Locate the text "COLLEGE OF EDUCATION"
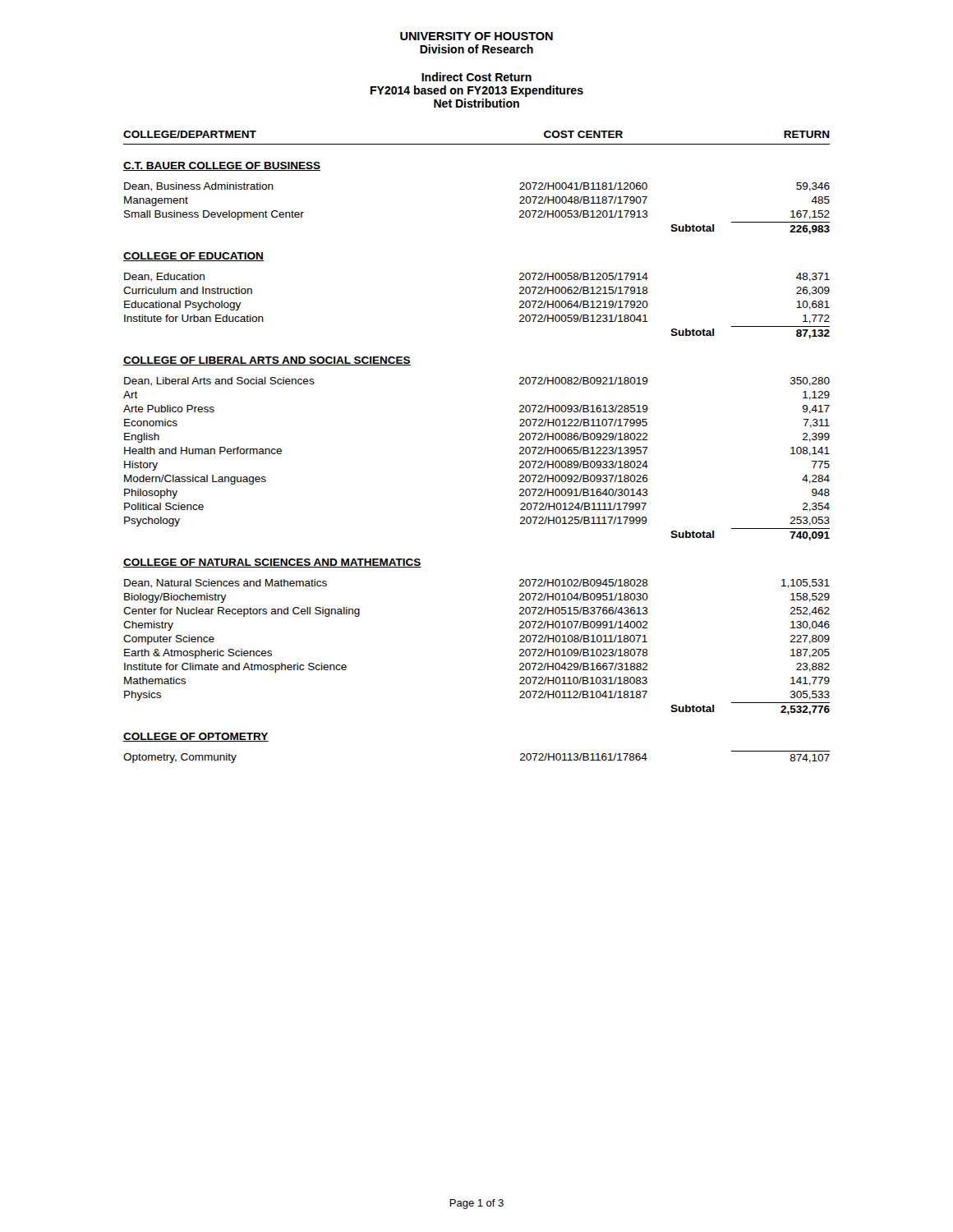 193,256
